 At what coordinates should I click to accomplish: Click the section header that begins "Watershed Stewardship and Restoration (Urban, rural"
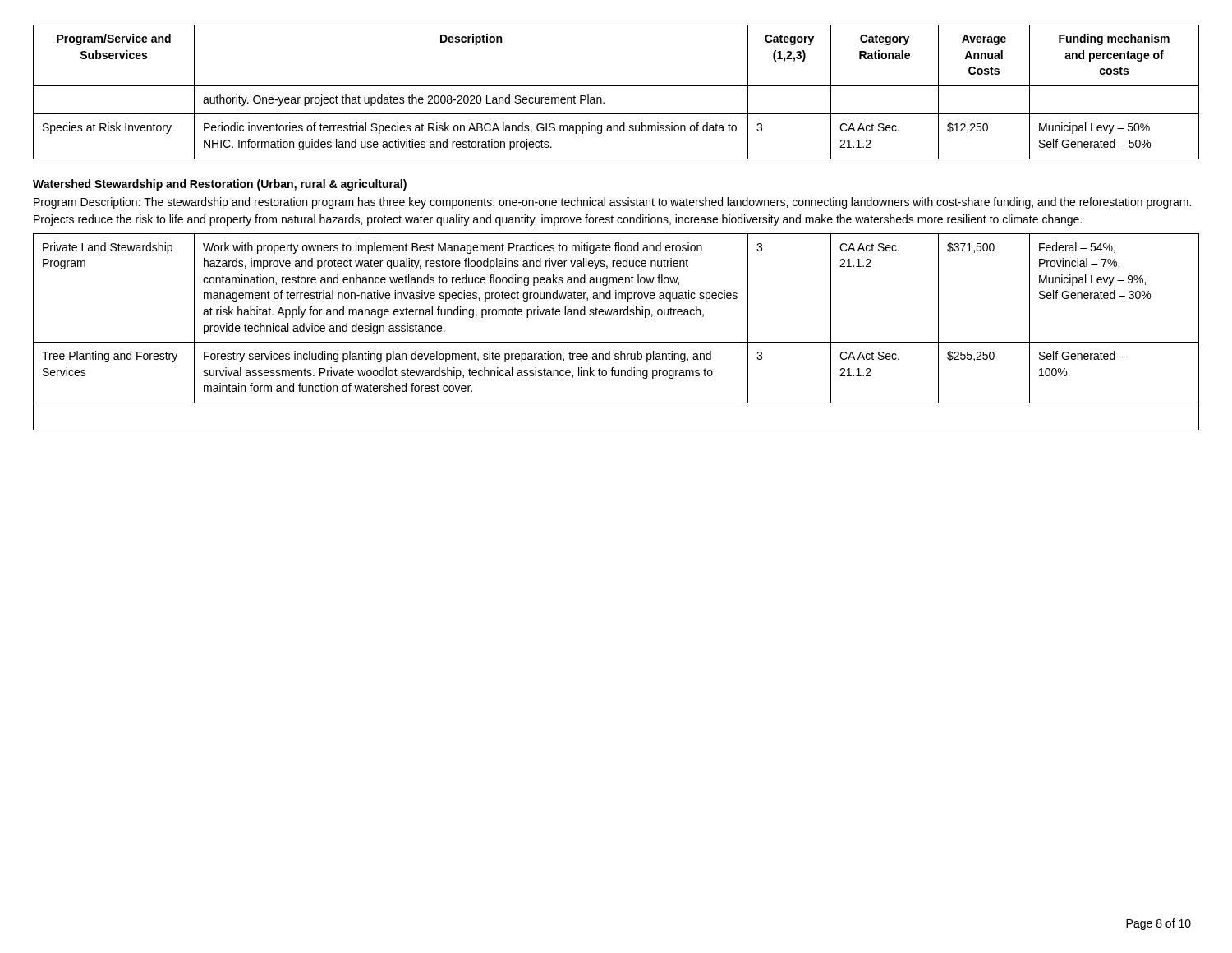(220, 184)
